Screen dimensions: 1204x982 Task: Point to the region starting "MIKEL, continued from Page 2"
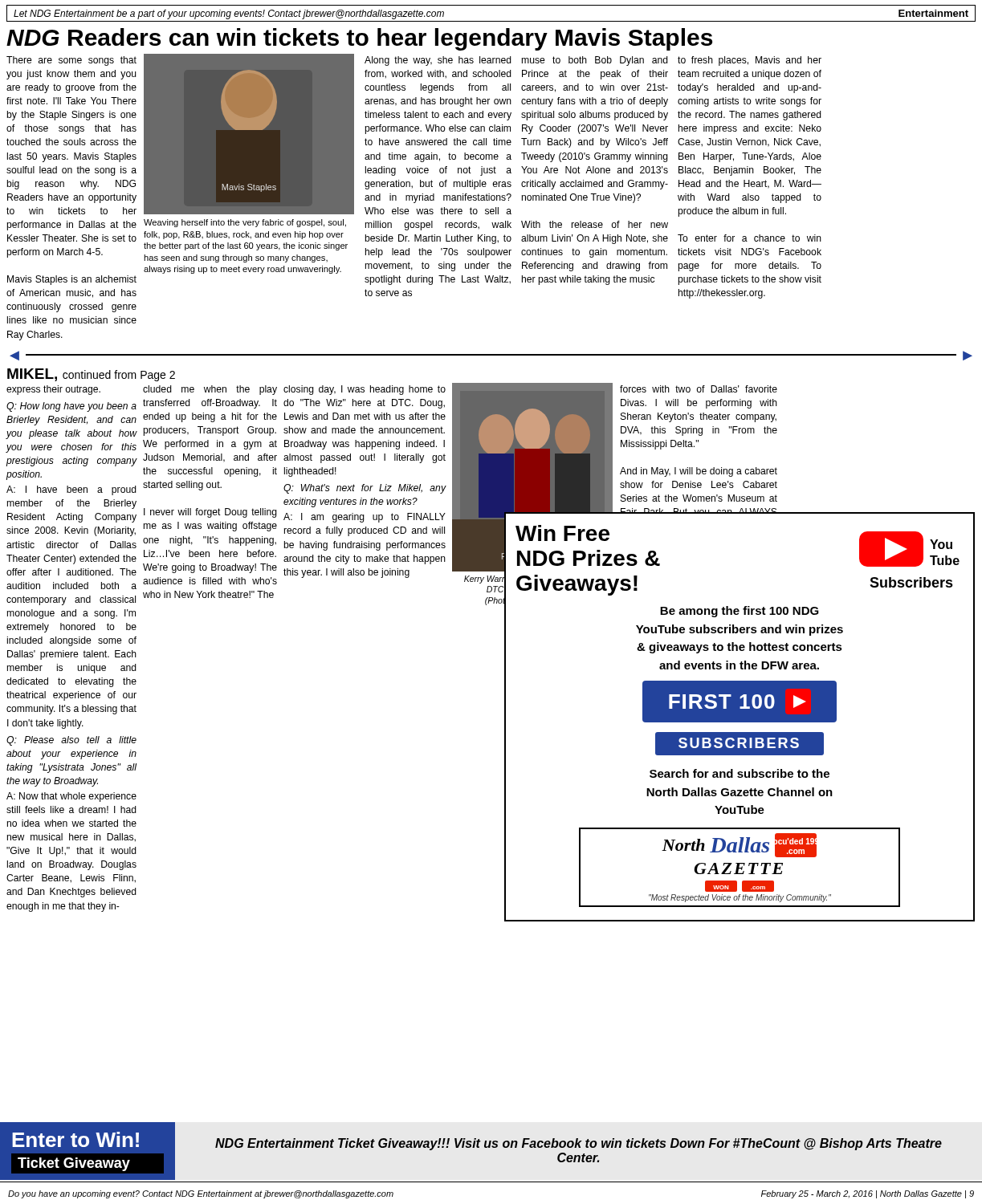(91, 373)
